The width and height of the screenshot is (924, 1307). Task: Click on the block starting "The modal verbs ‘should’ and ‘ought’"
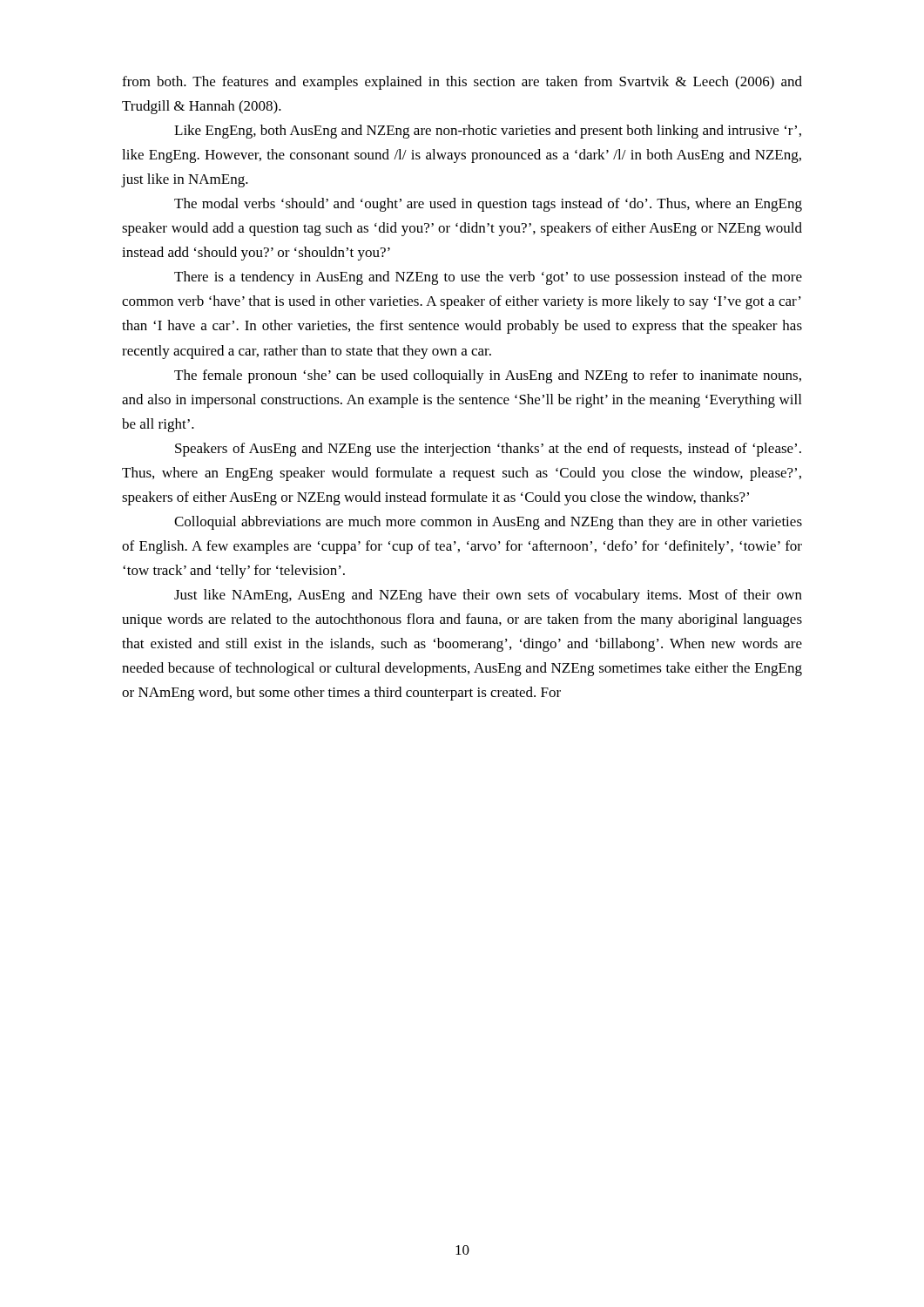click(x=462, y=229)
